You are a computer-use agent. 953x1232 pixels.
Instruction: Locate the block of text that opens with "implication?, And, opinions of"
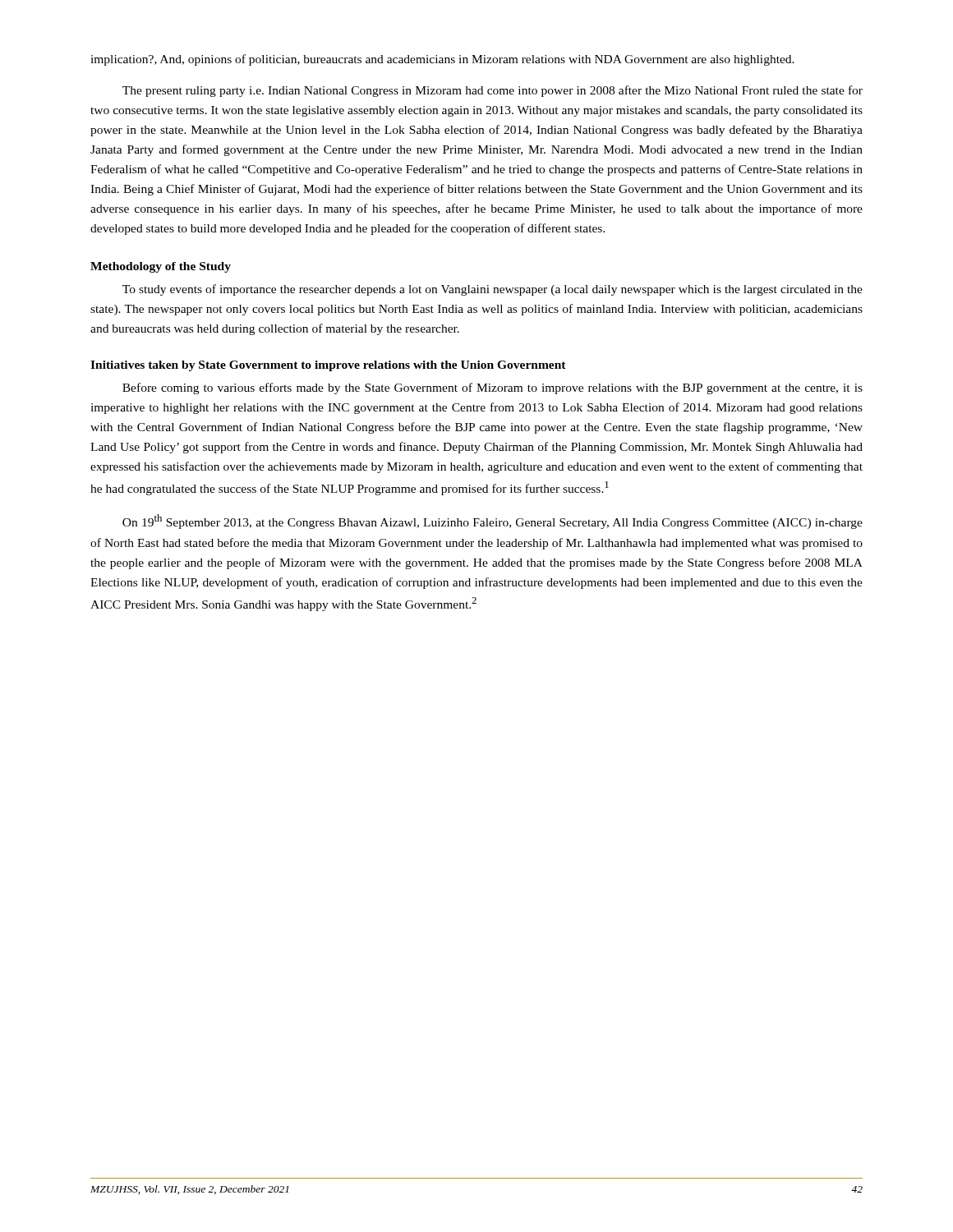pyautogui.click(x=476, y=59)
